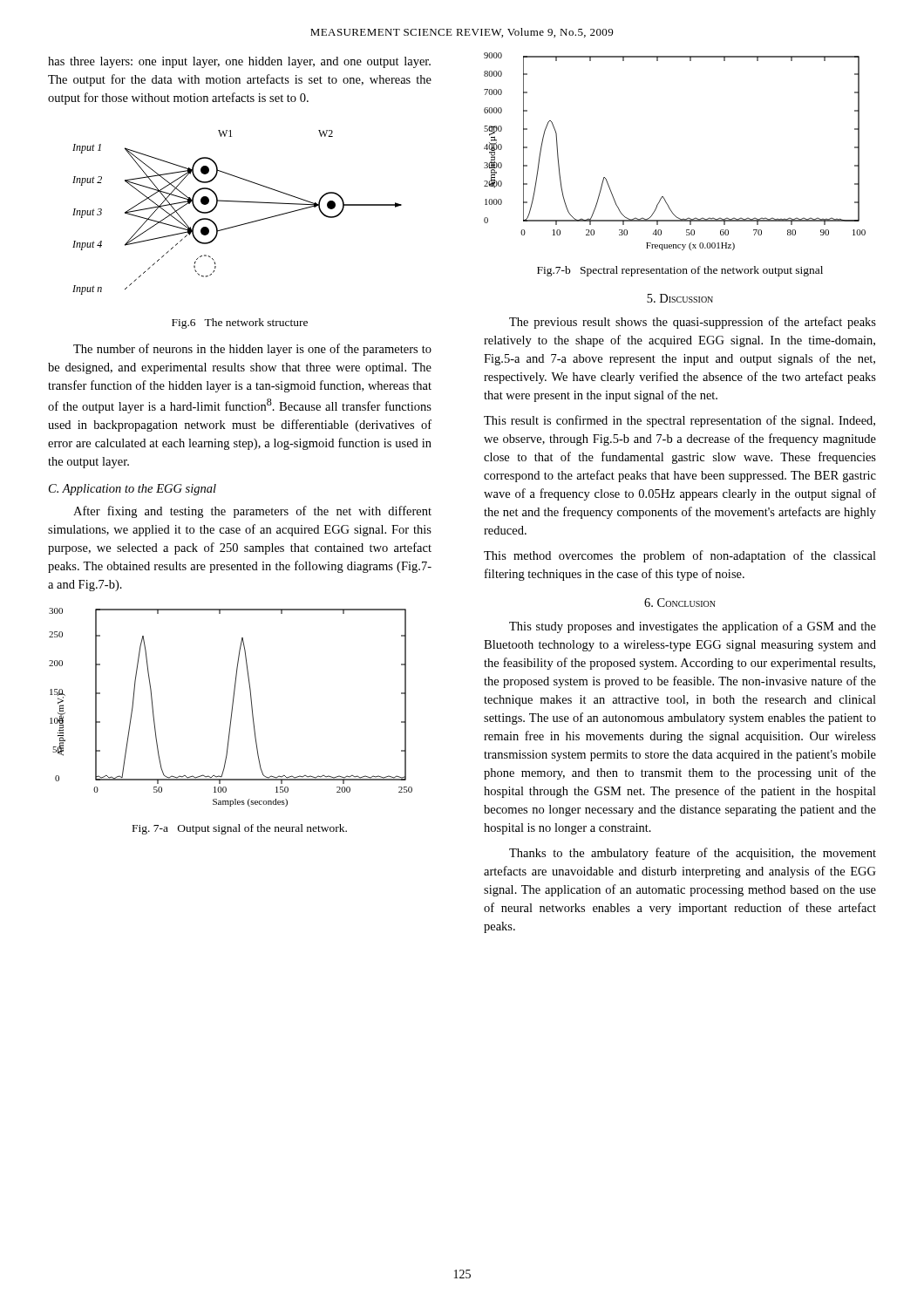Screen dimensions: 1308x924
Task: Point to the region starting "5. Discussion"
Action: (680, 298)
